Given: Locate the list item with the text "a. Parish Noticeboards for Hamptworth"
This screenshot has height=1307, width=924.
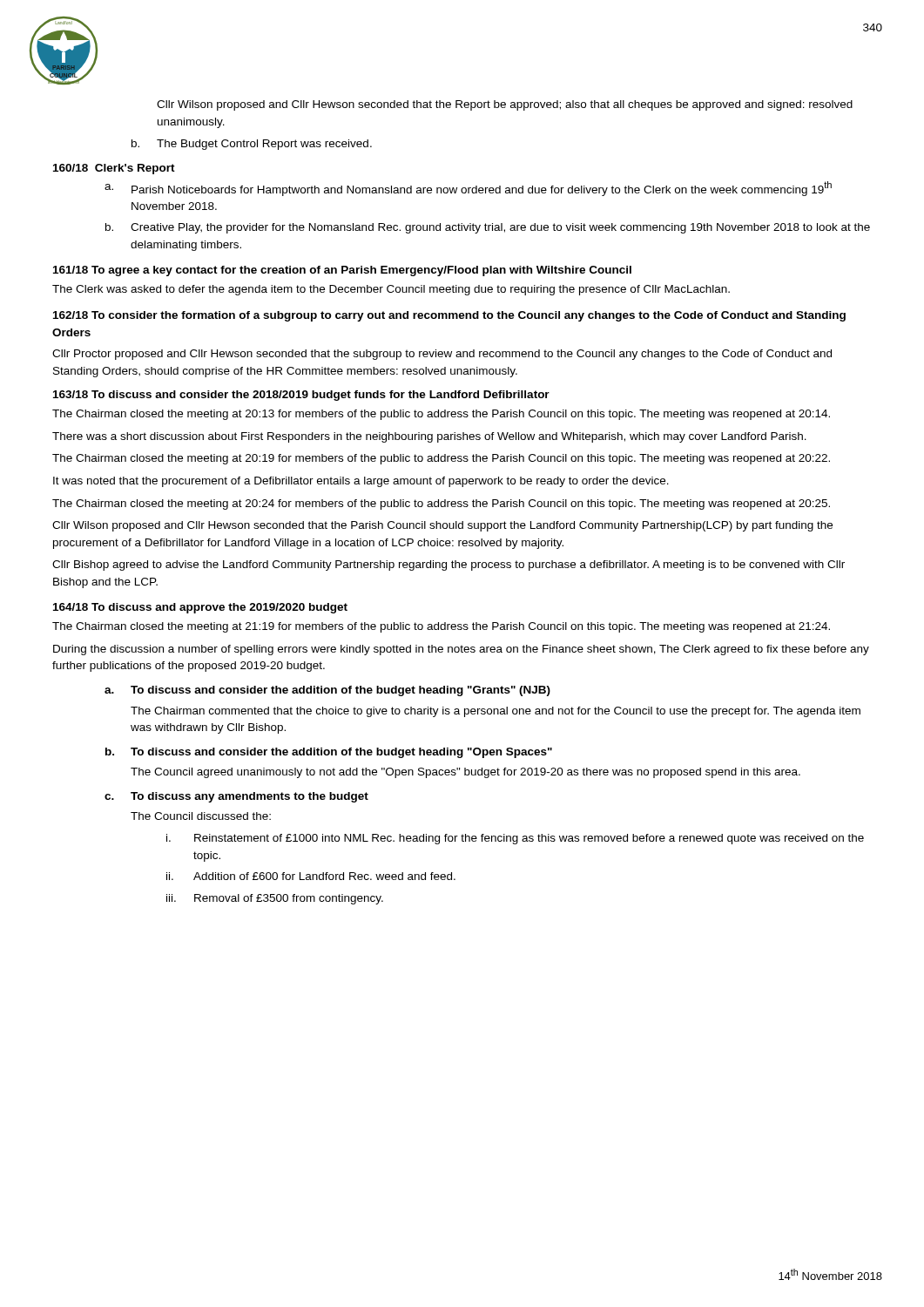Looking at the screenshot, I should [x=493, y=196].
